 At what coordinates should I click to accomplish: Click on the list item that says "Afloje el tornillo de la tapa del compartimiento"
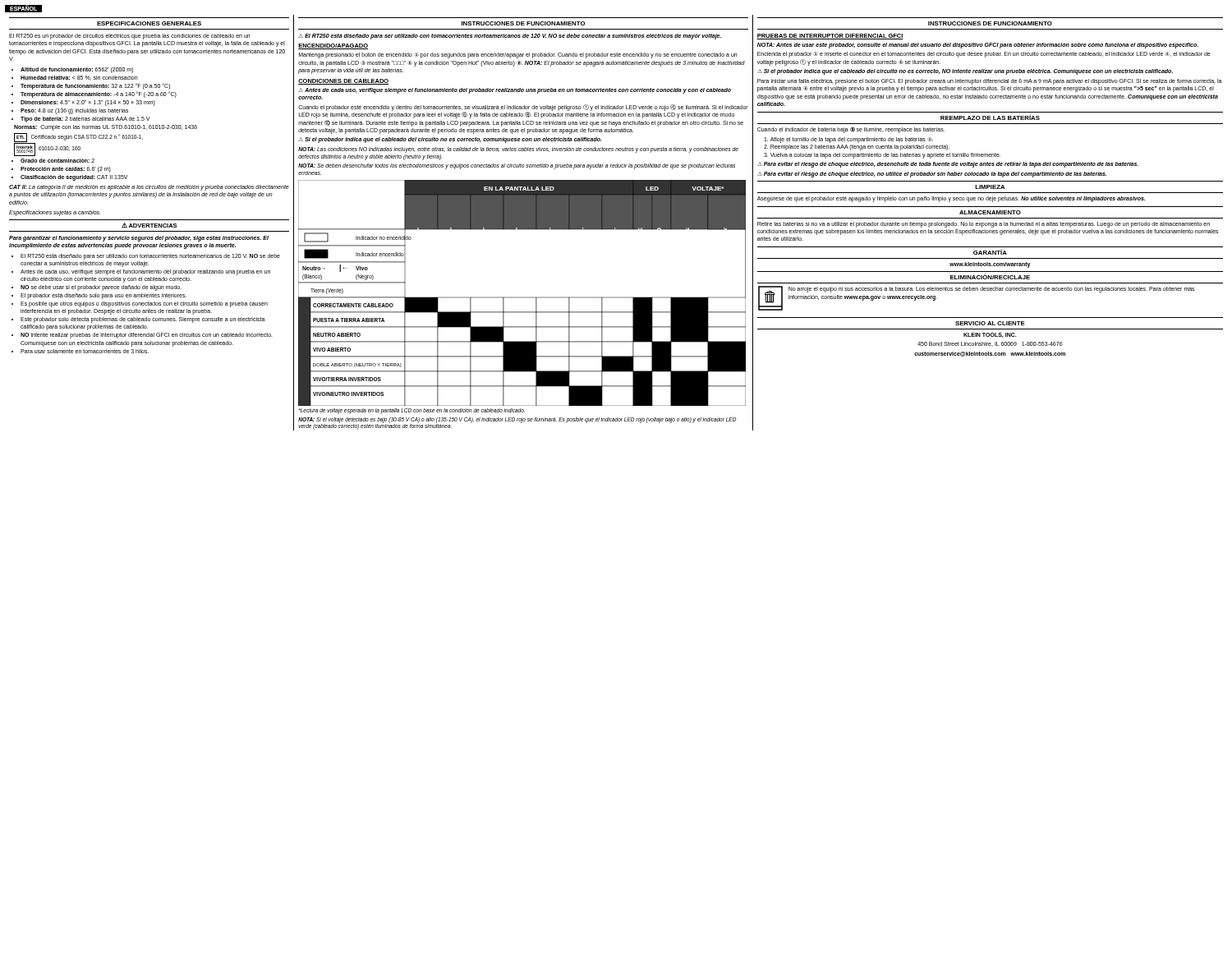click(852, 139)
